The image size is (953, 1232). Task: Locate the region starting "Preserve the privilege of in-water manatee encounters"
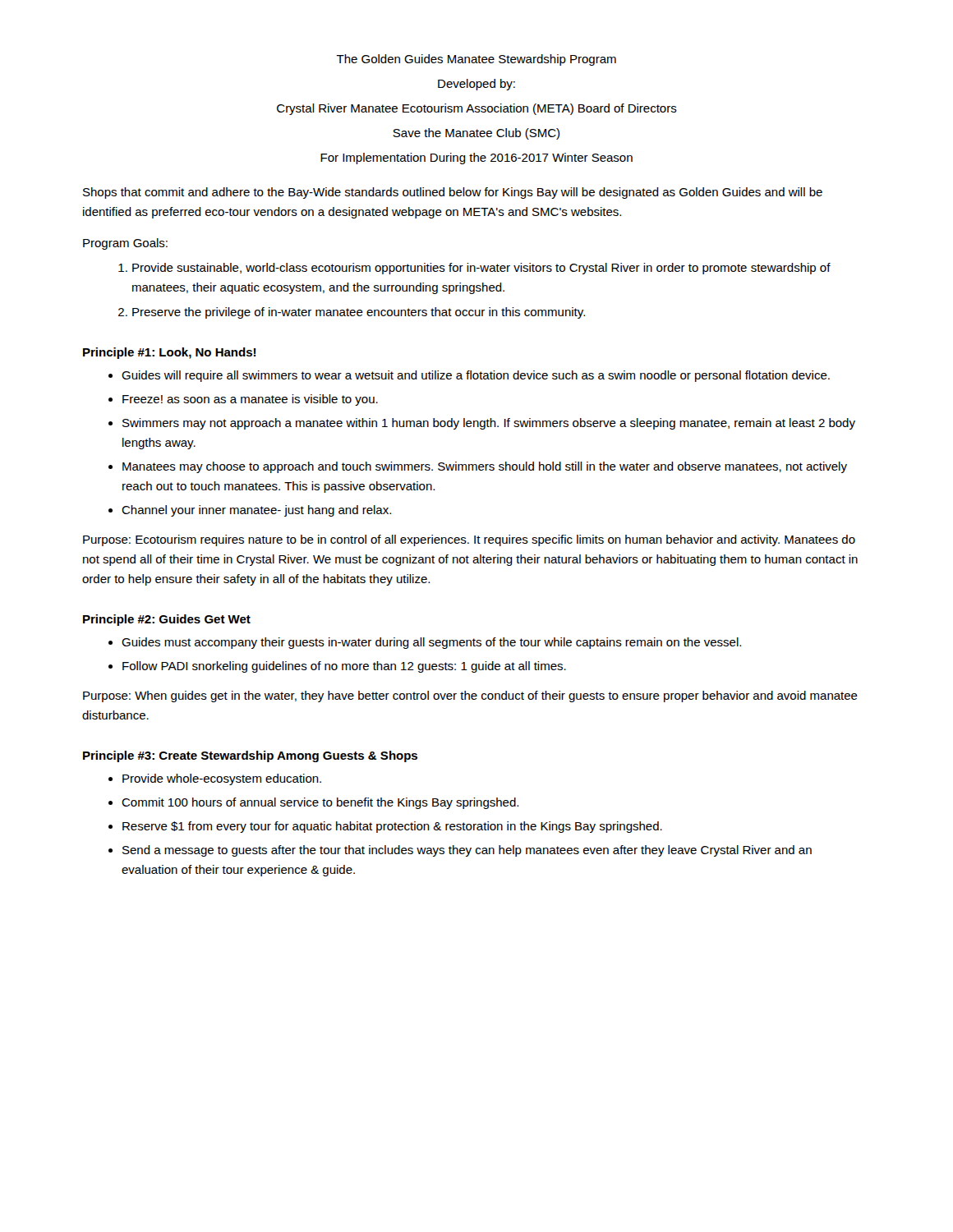359,312
